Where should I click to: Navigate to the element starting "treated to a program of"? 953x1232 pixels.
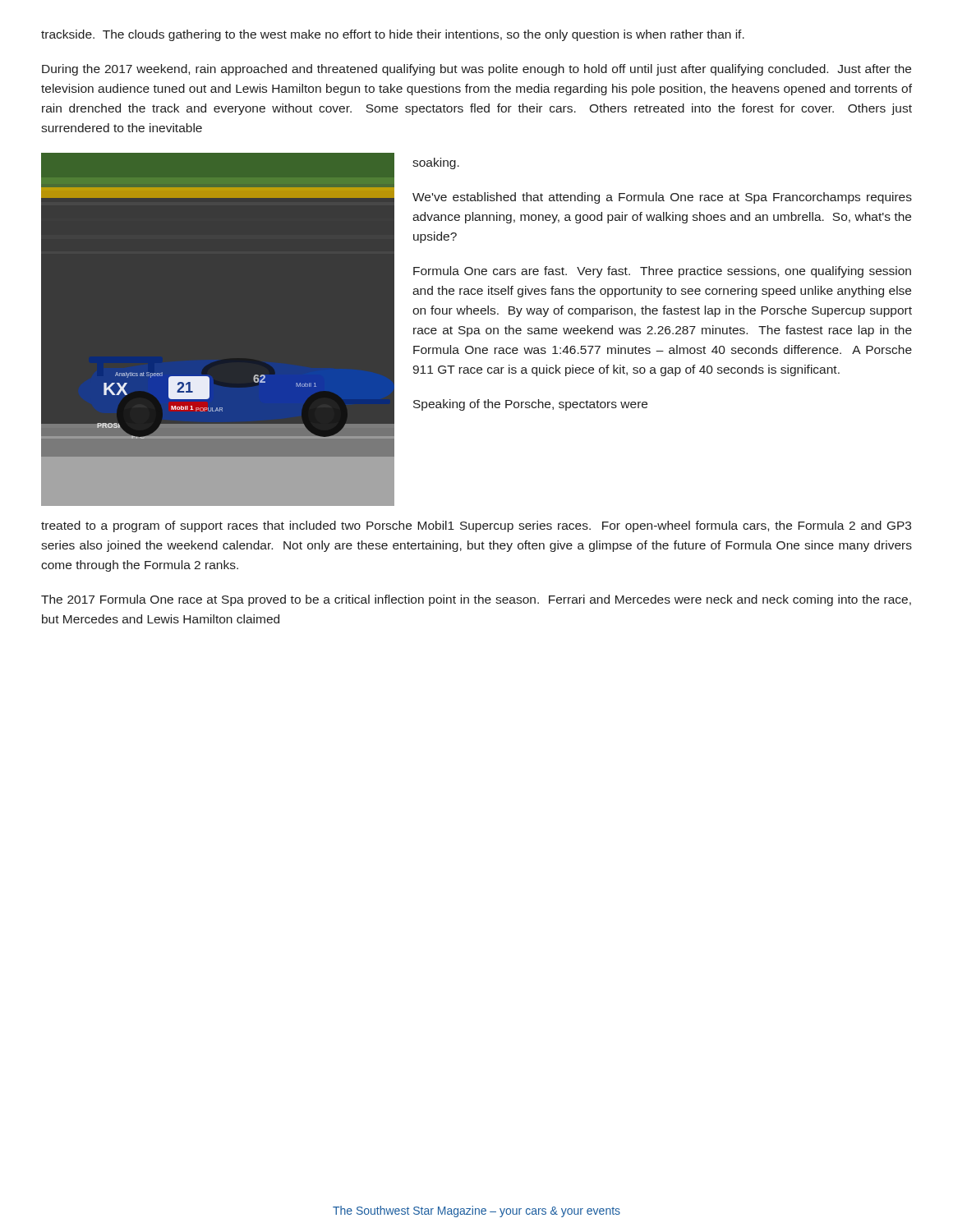coord(476,545)
